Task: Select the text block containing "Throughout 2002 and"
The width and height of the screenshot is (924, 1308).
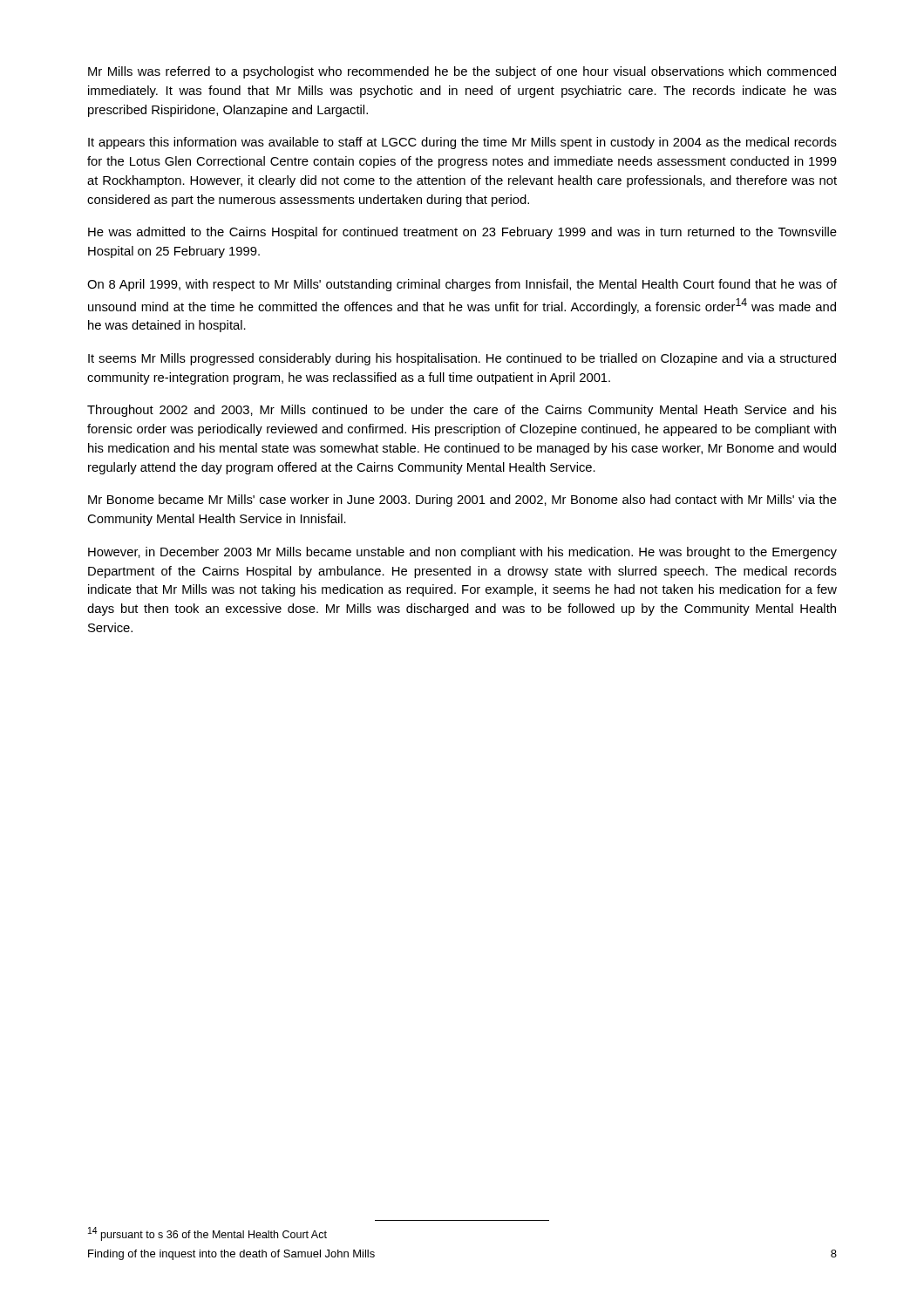Action: (462, 439)
